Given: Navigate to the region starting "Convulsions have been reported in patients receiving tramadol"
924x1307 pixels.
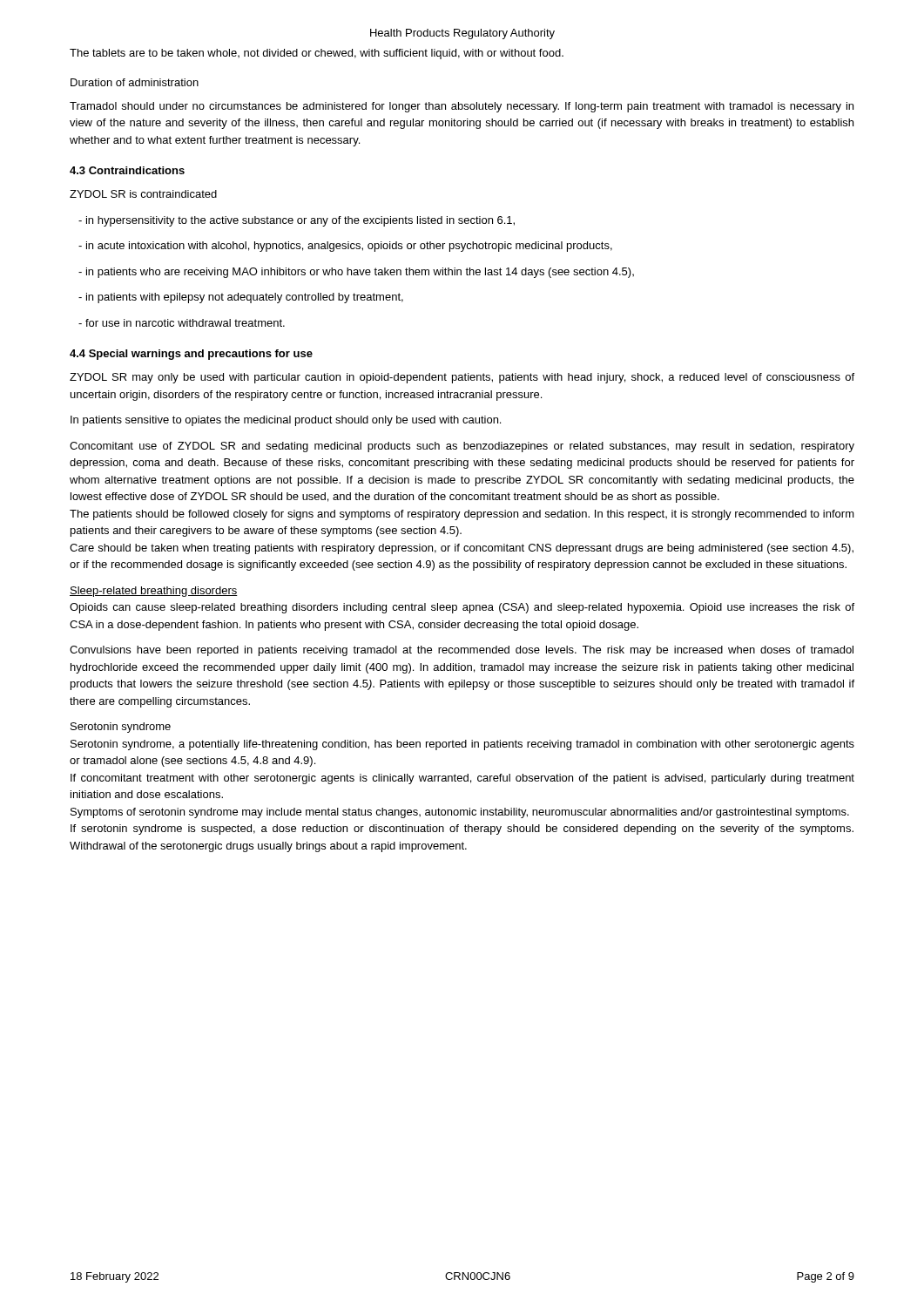Looking at the screenshot, I should click(x=462, y=675).
